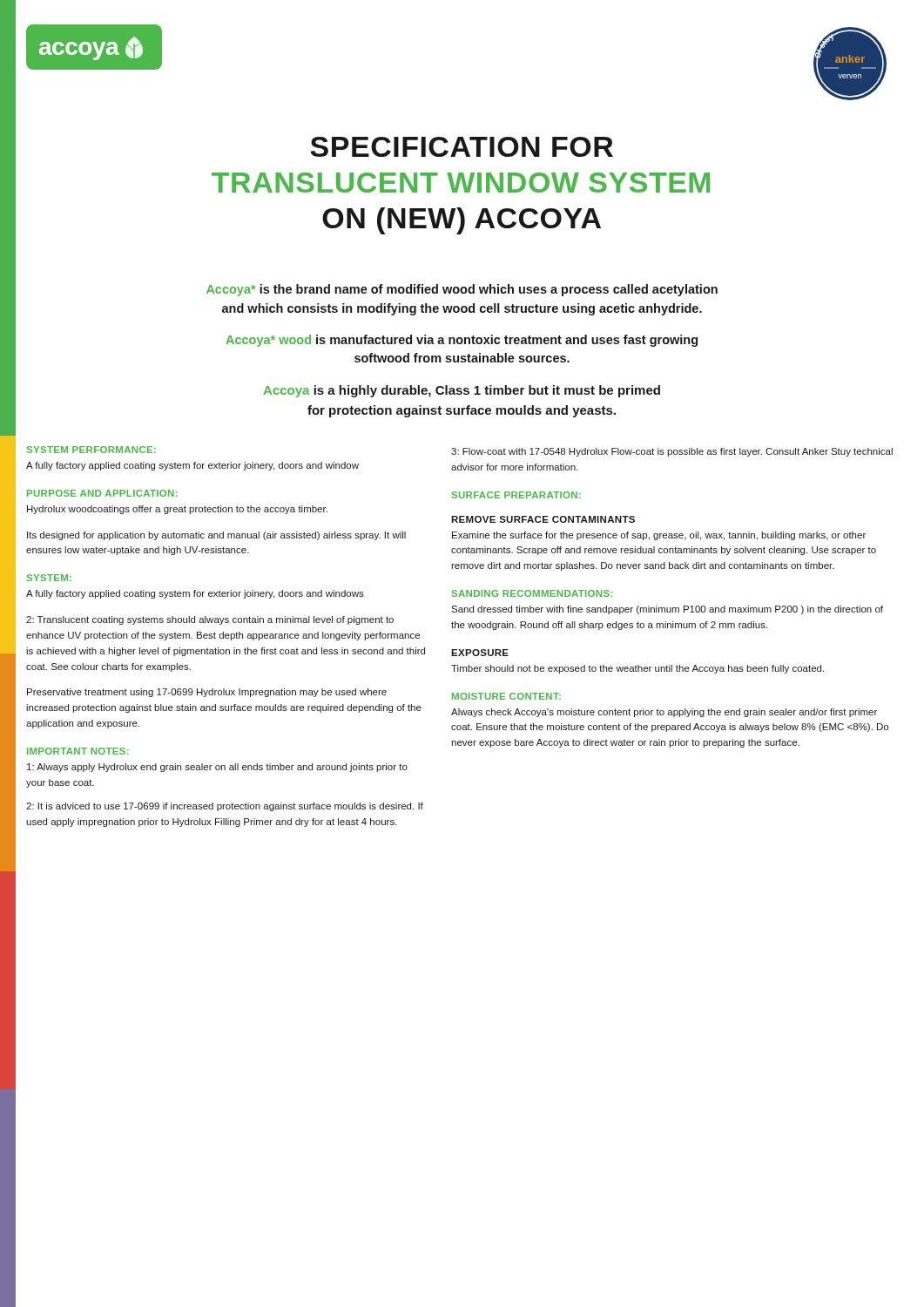Locate the section header containing "REMOVE SURFACE CONTAMINANTS"
Viewport: 924px width, 1307px height.
pyautogui.click(x=543, y=519)
